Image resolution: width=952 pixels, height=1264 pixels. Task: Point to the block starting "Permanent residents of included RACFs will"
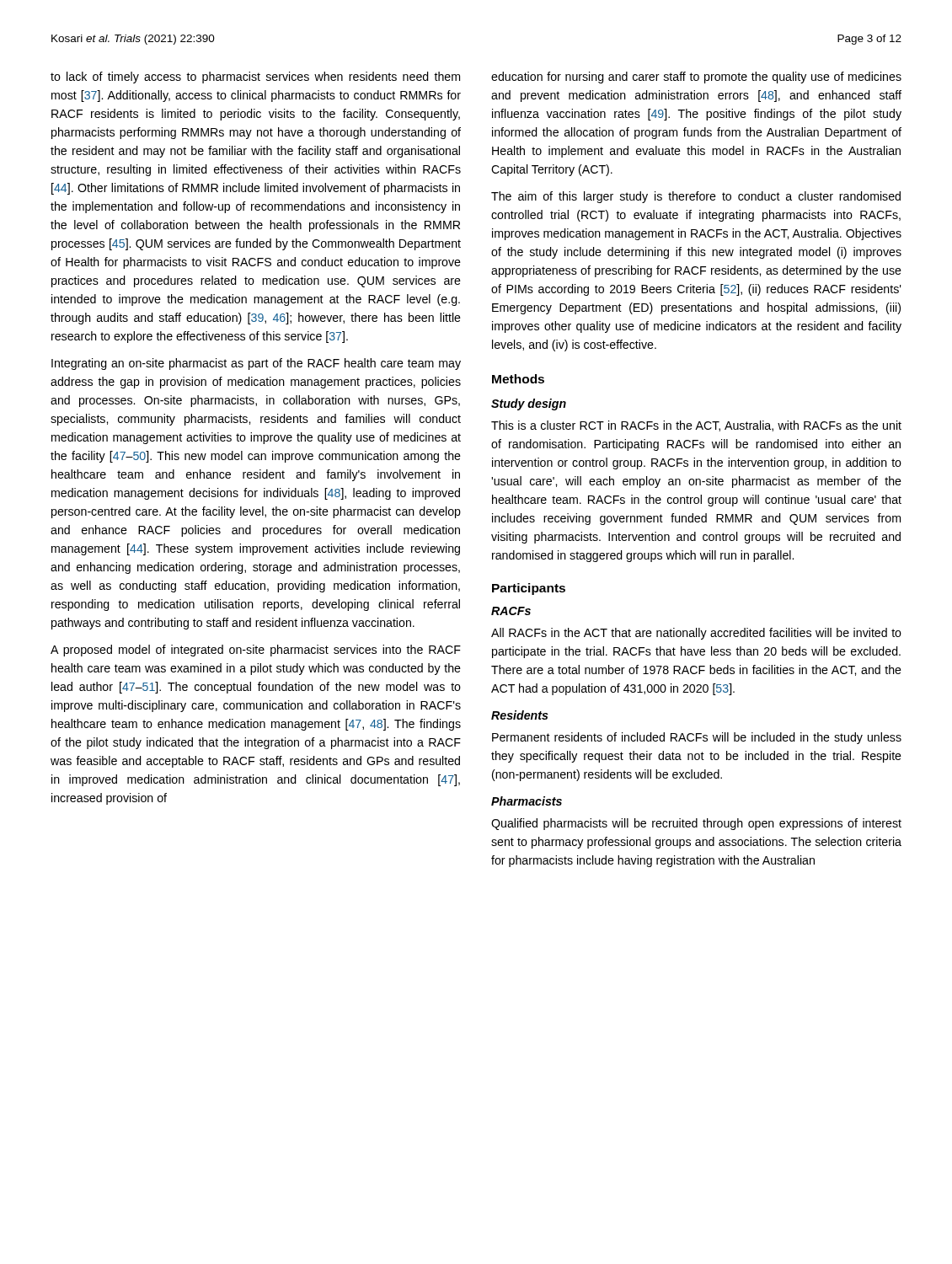click(696, 756)
